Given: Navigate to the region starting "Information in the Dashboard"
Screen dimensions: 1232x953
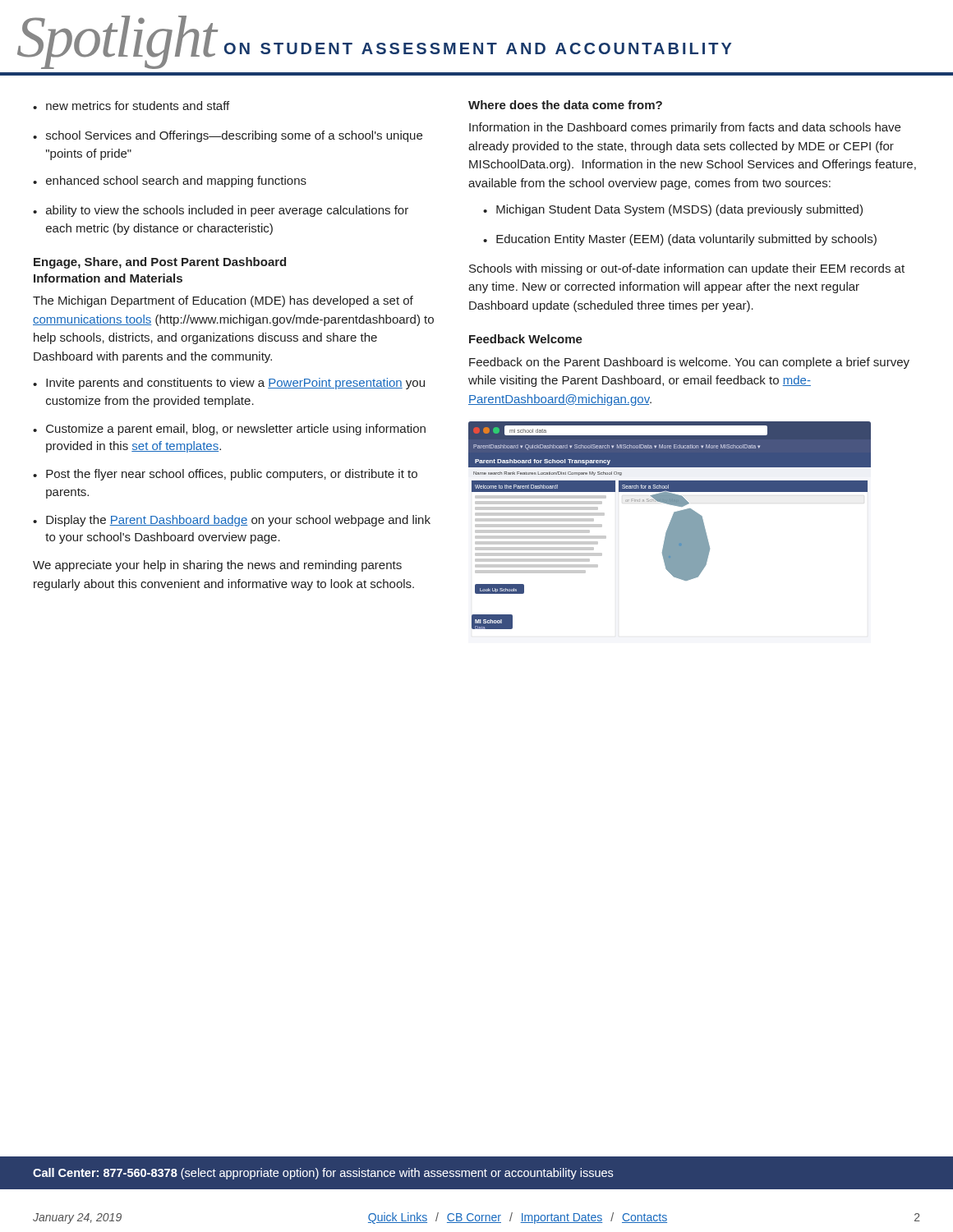Looking at the screenshot, I should (x=692, y=155).
